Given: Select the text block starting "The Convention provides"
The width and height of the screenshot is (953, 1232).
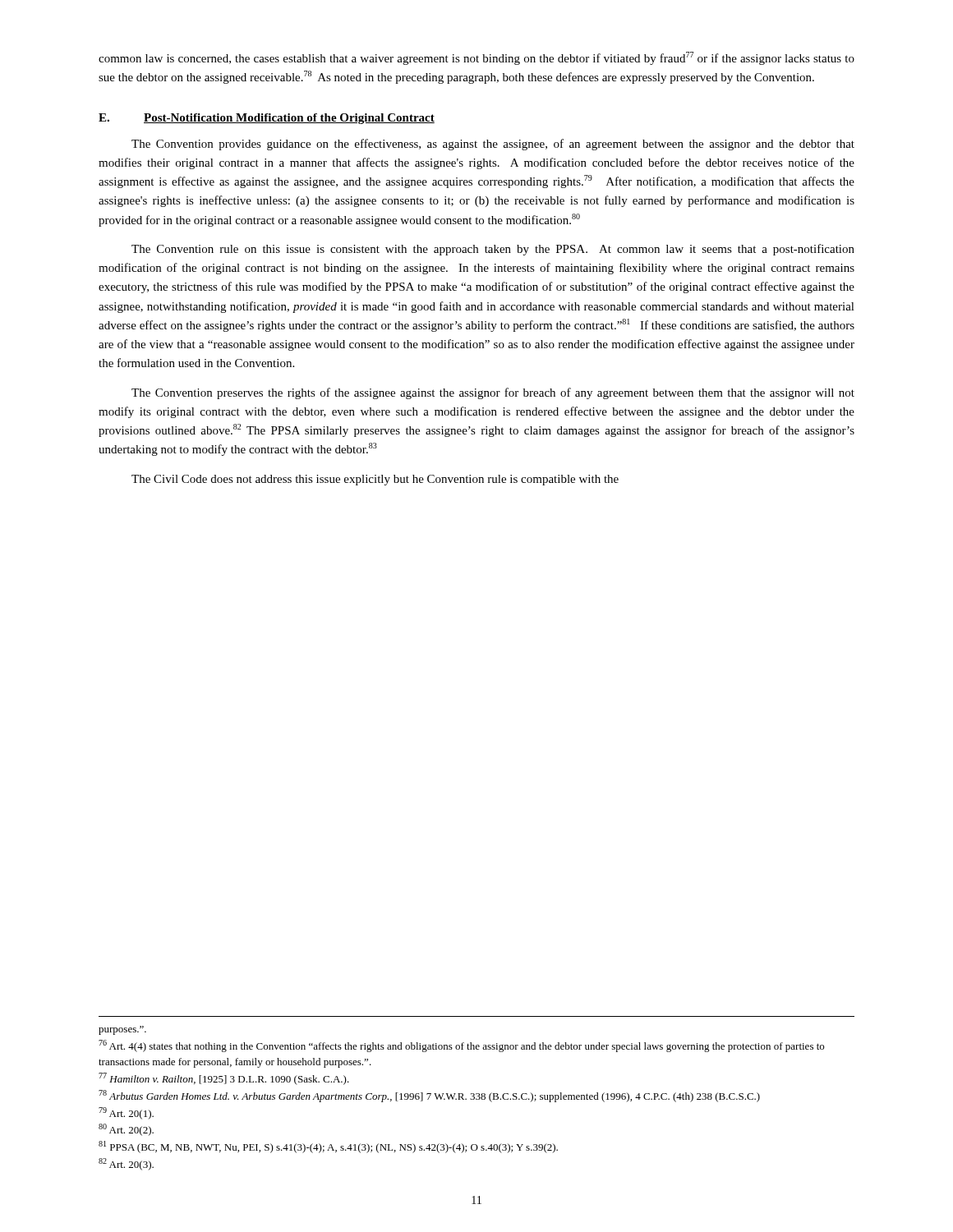Looking at the screenshot, I should click(x=476, y=182).
